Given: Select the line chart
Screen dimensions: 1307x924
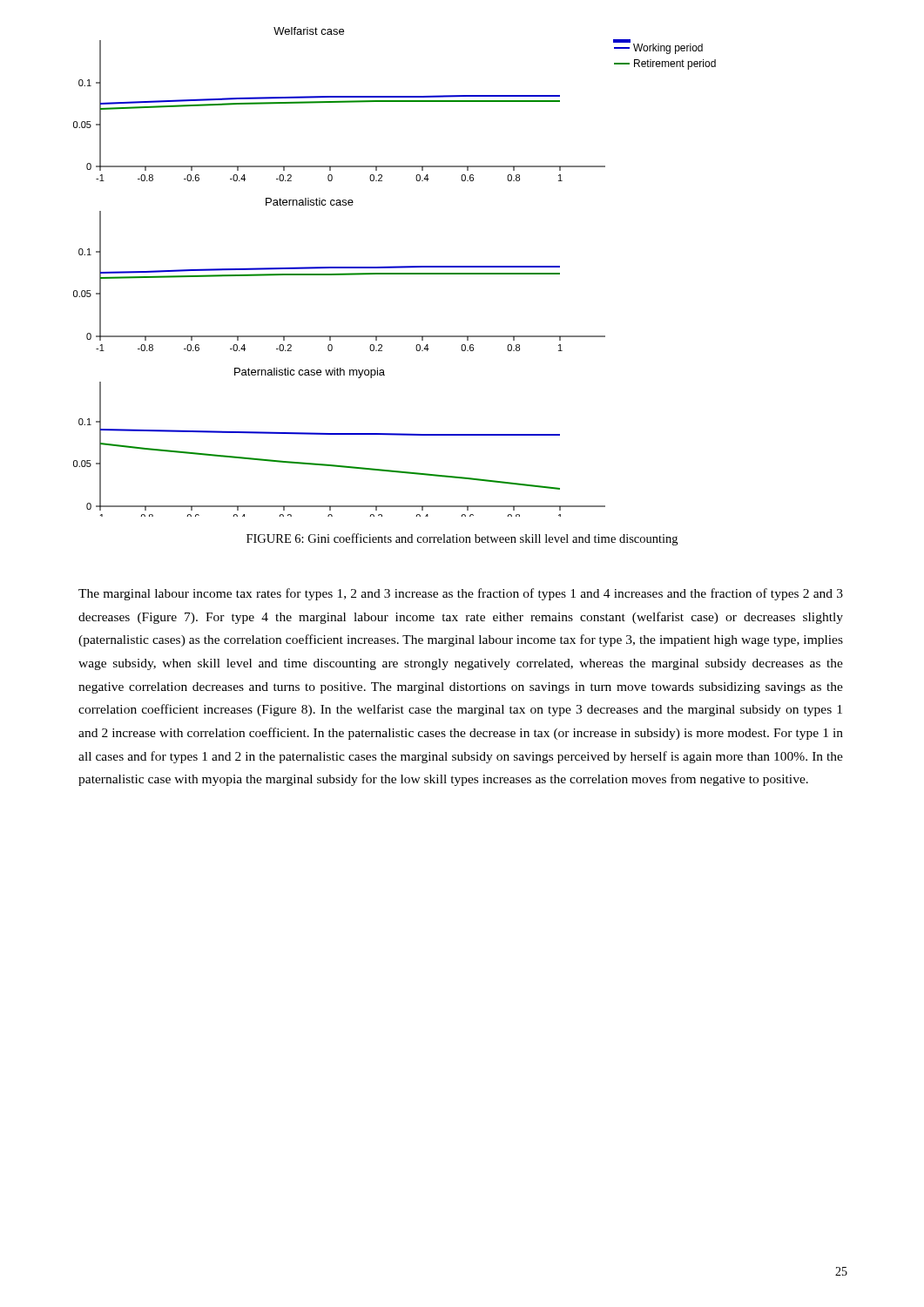Looking at the screenshot, I should click(x=414, y=271).
